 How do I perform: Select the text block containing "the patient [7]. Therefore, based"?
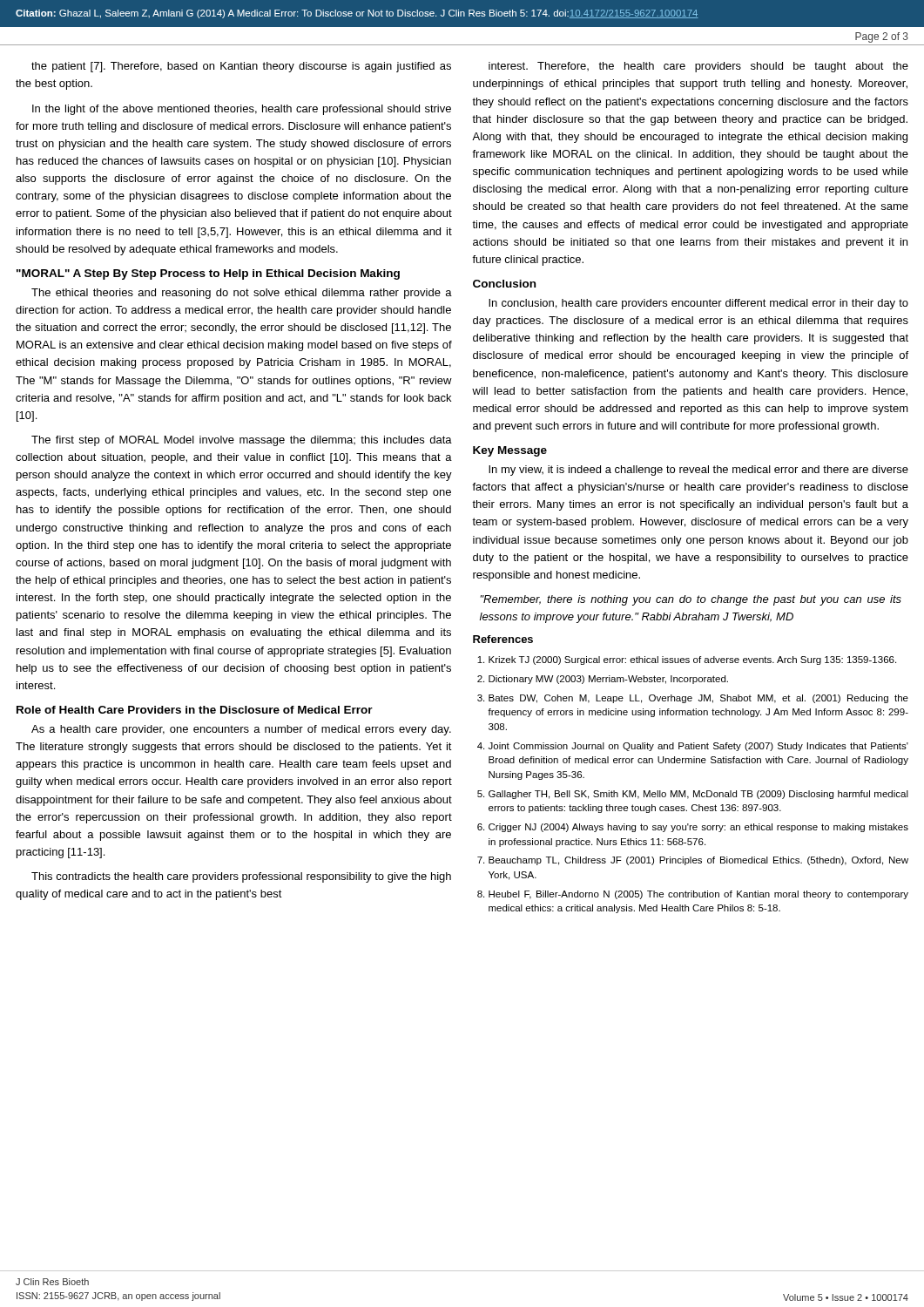point(234,75)
